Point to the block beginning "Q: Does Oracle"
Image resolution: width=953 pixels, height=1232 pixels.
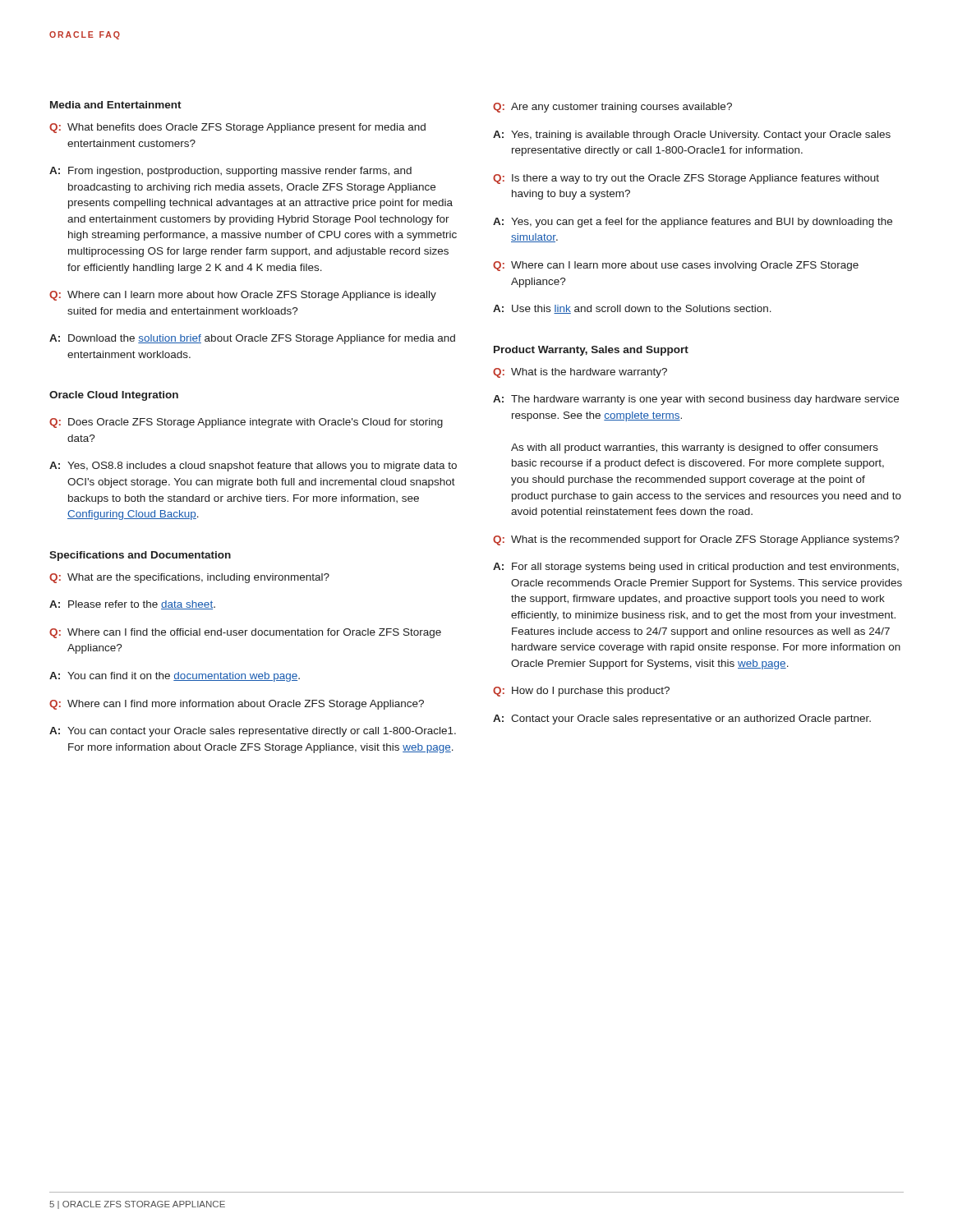pos(255,430)
